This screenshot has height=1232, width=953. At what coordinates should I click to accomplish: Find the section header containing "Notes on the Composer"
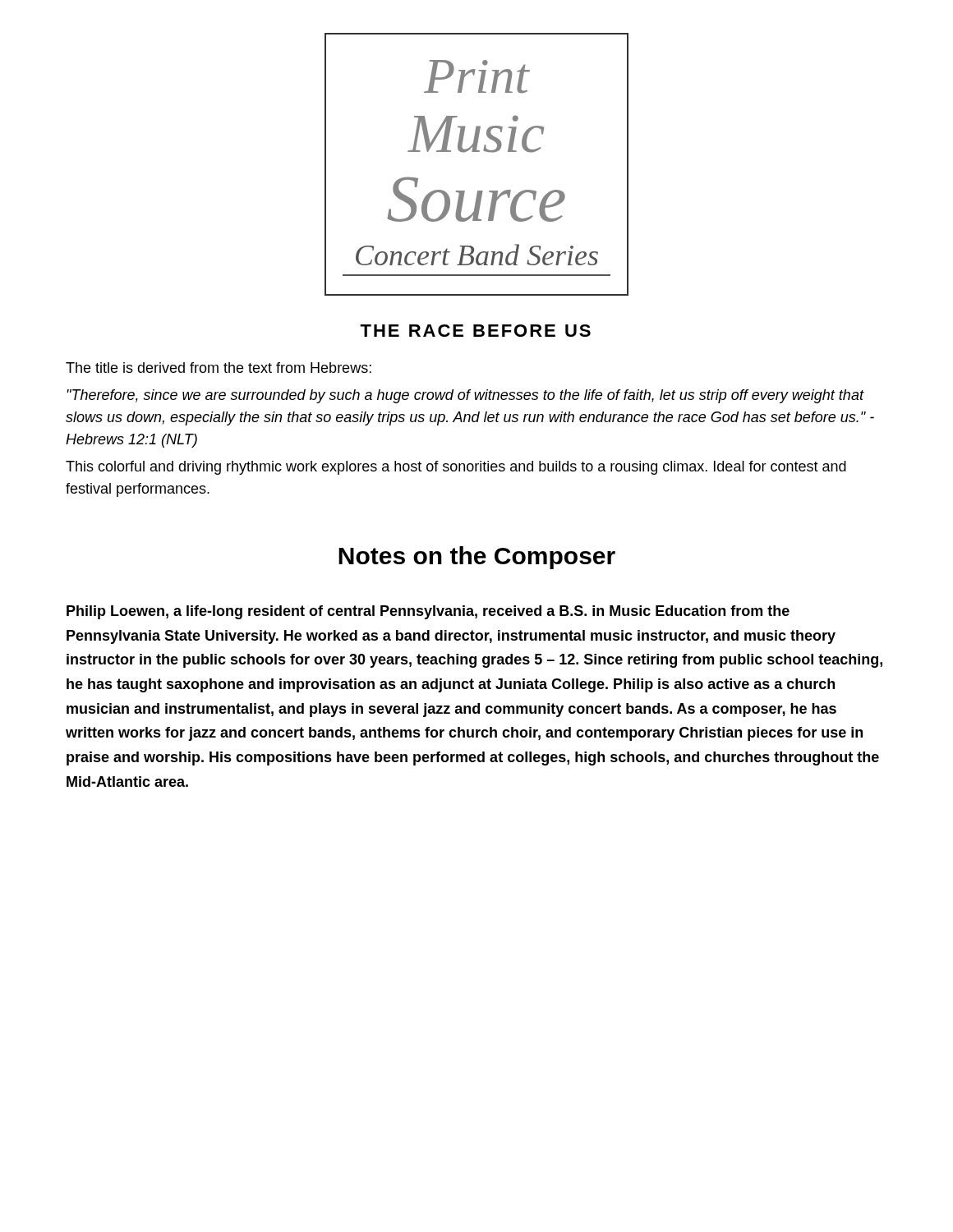point(476,556)
